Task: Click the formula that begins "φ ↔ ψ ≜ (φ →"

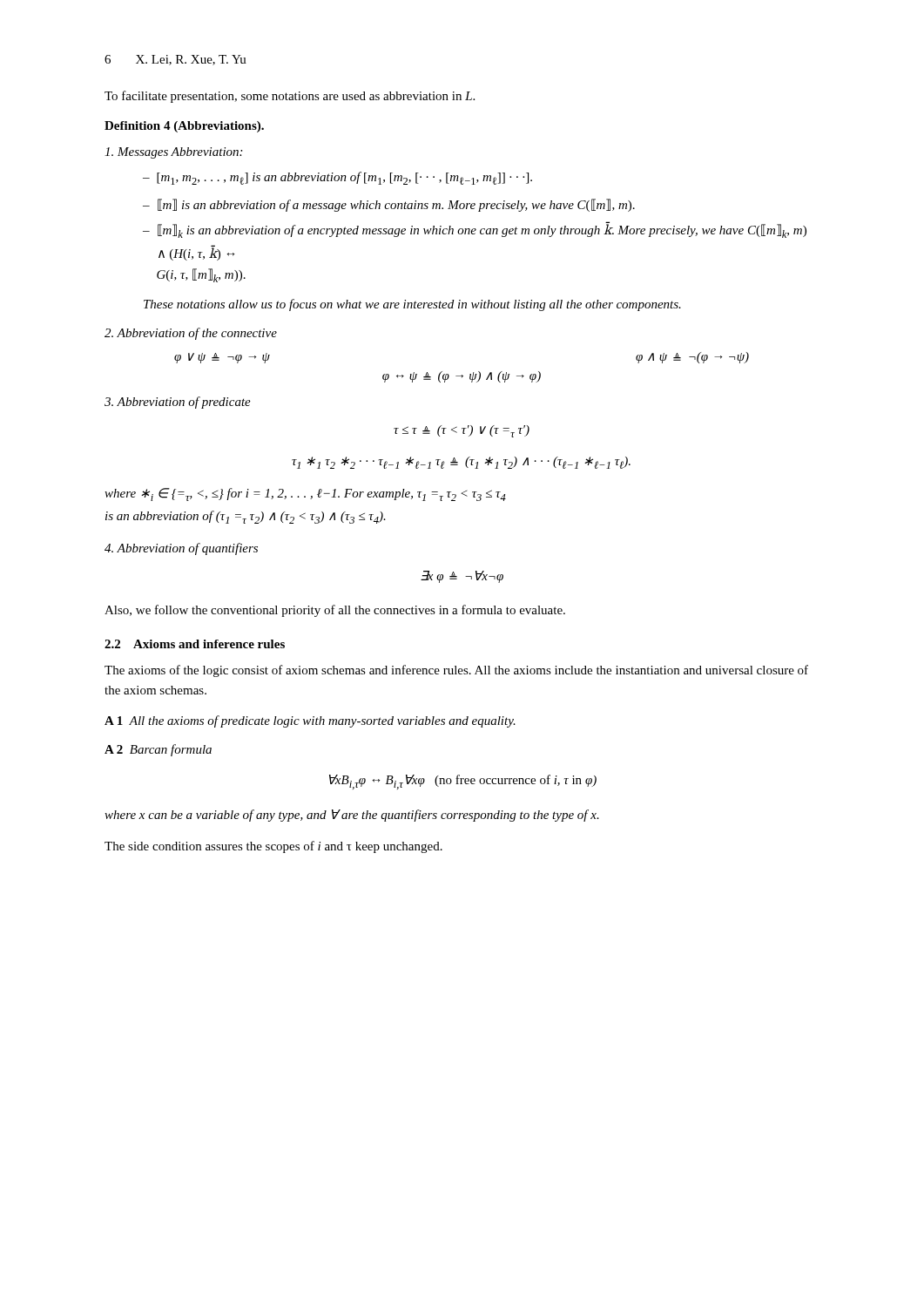Action: (462, 376)
